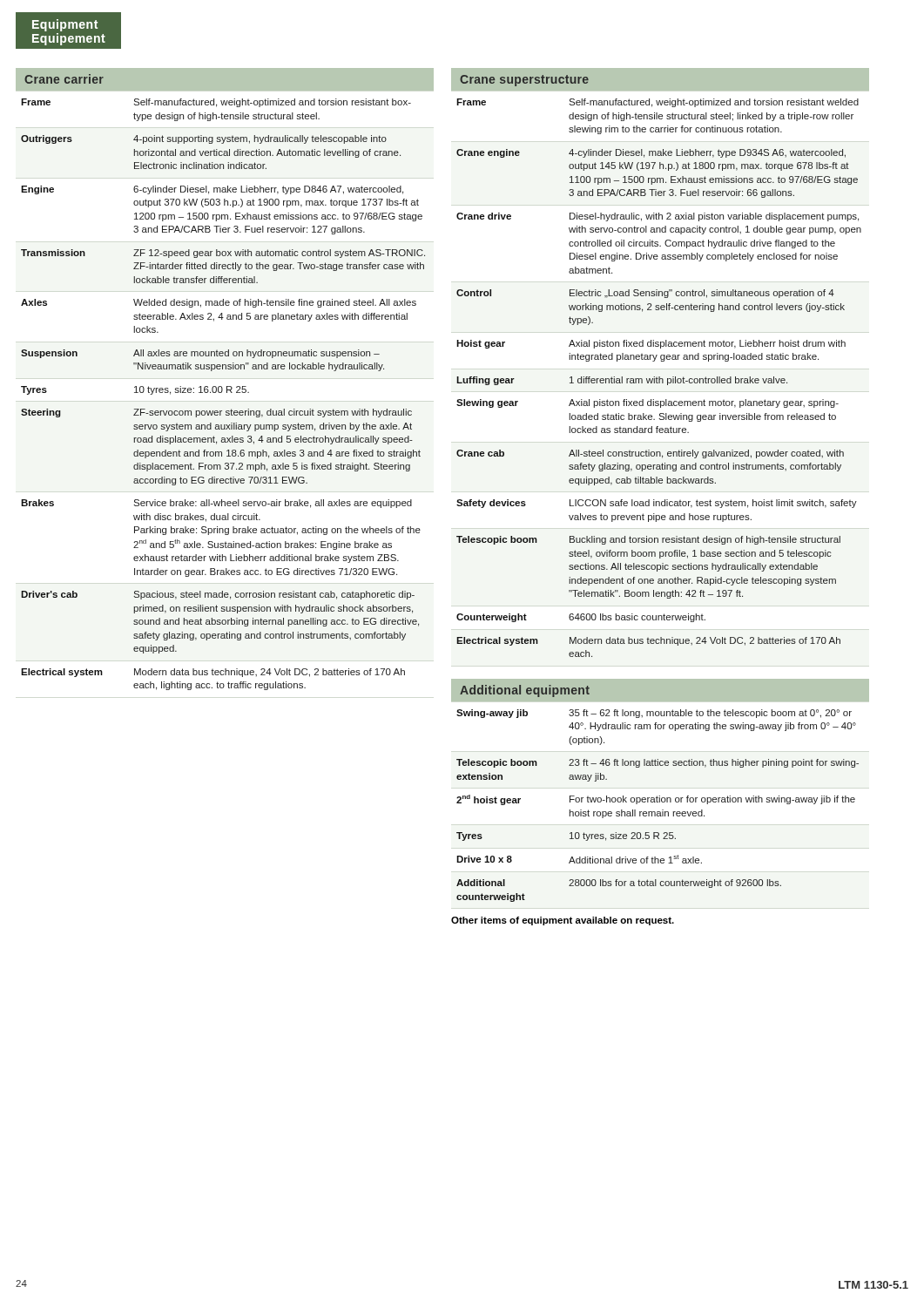Click on the section header containing "Additional equipment"
Image resolution: width=924 pixels, height=1307 pixels.
[660, 690]
